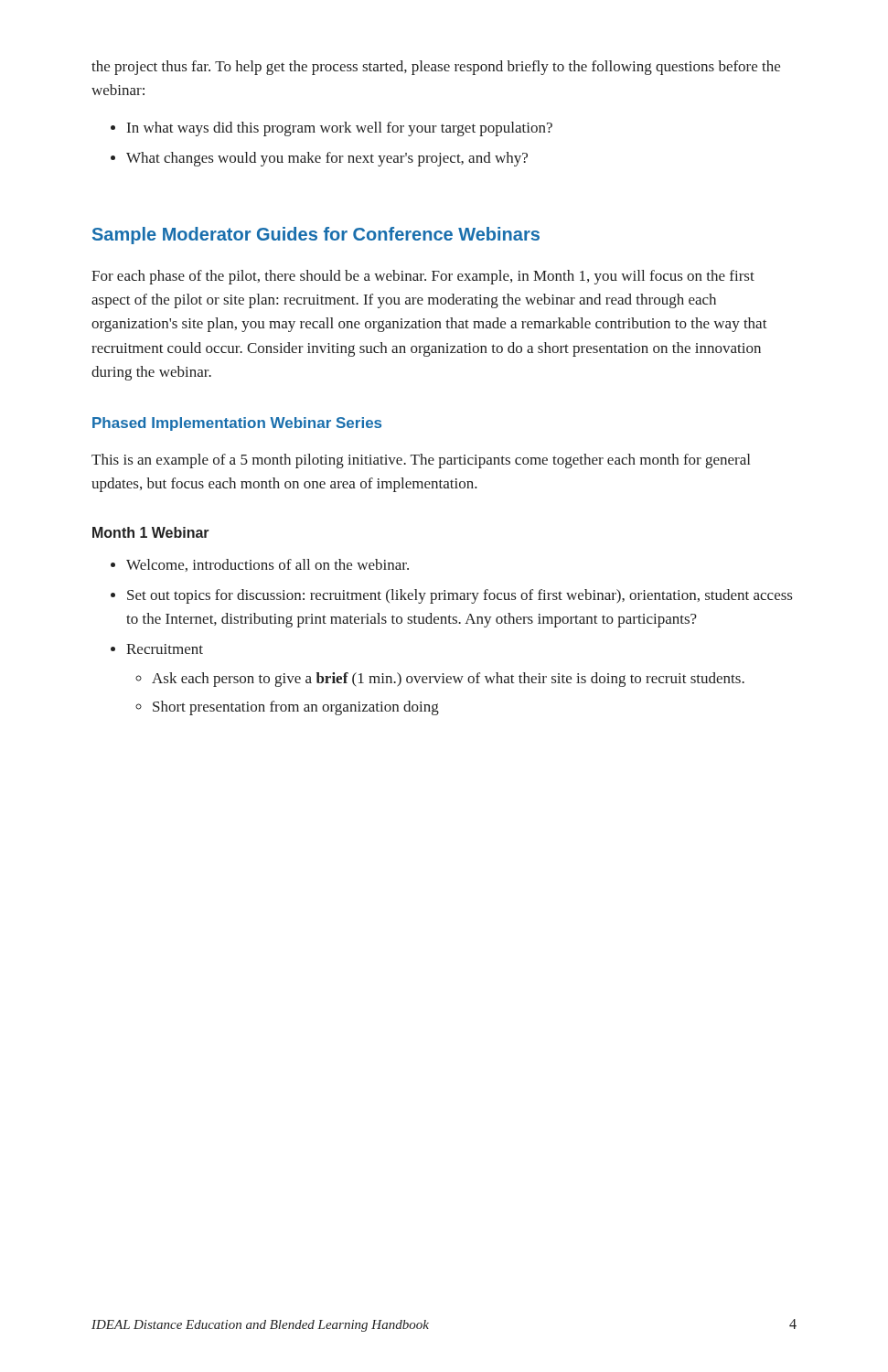The image size is (888, 1372).
Task: Select the list item that says "Set out topics for discussion: recruitment (likely primary"
Action: [x=459, y=607]
